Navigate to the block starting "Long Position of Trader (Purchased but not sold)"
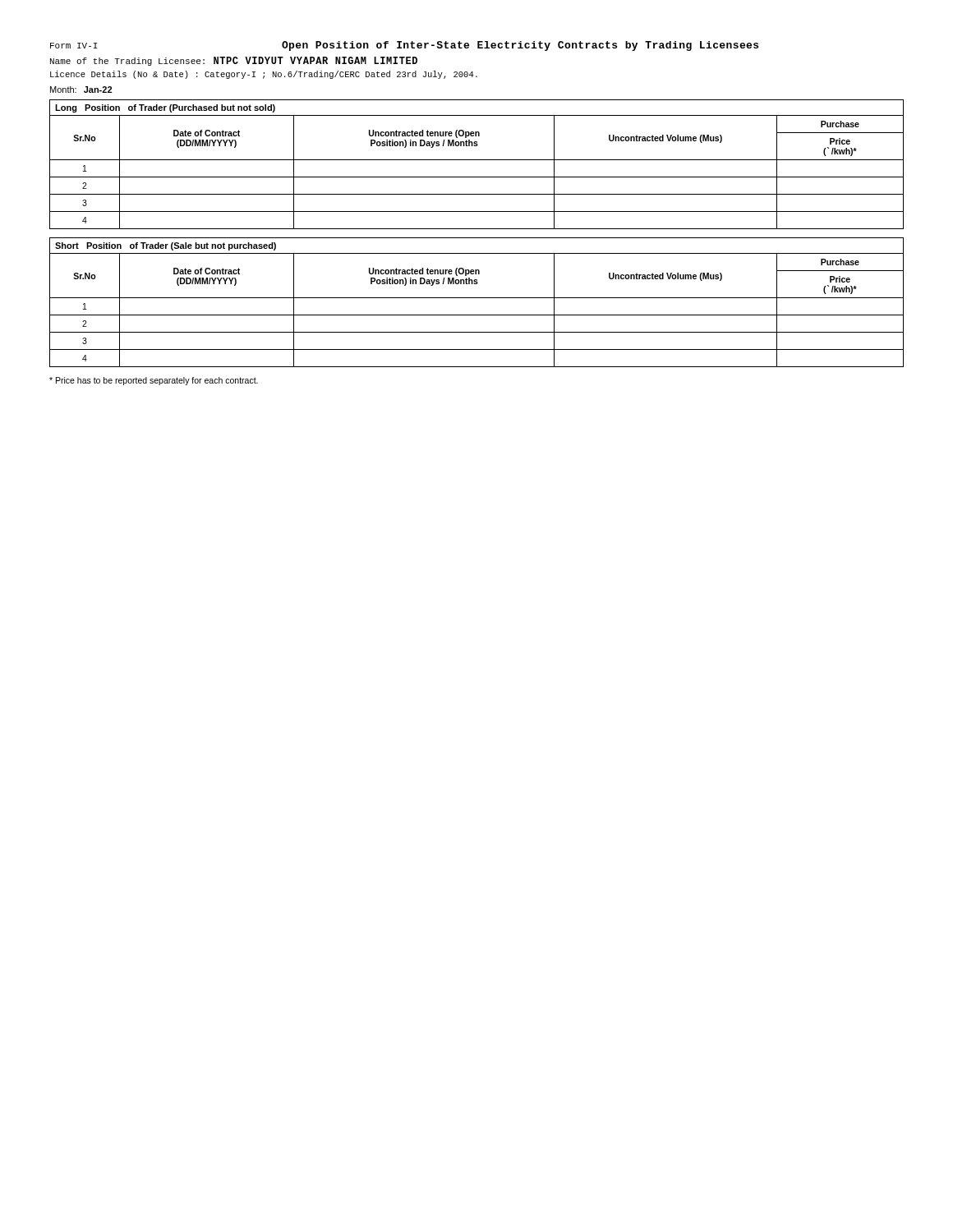Screen dimensions: 1232x953 pyautogui.click(x=165, y=108)
